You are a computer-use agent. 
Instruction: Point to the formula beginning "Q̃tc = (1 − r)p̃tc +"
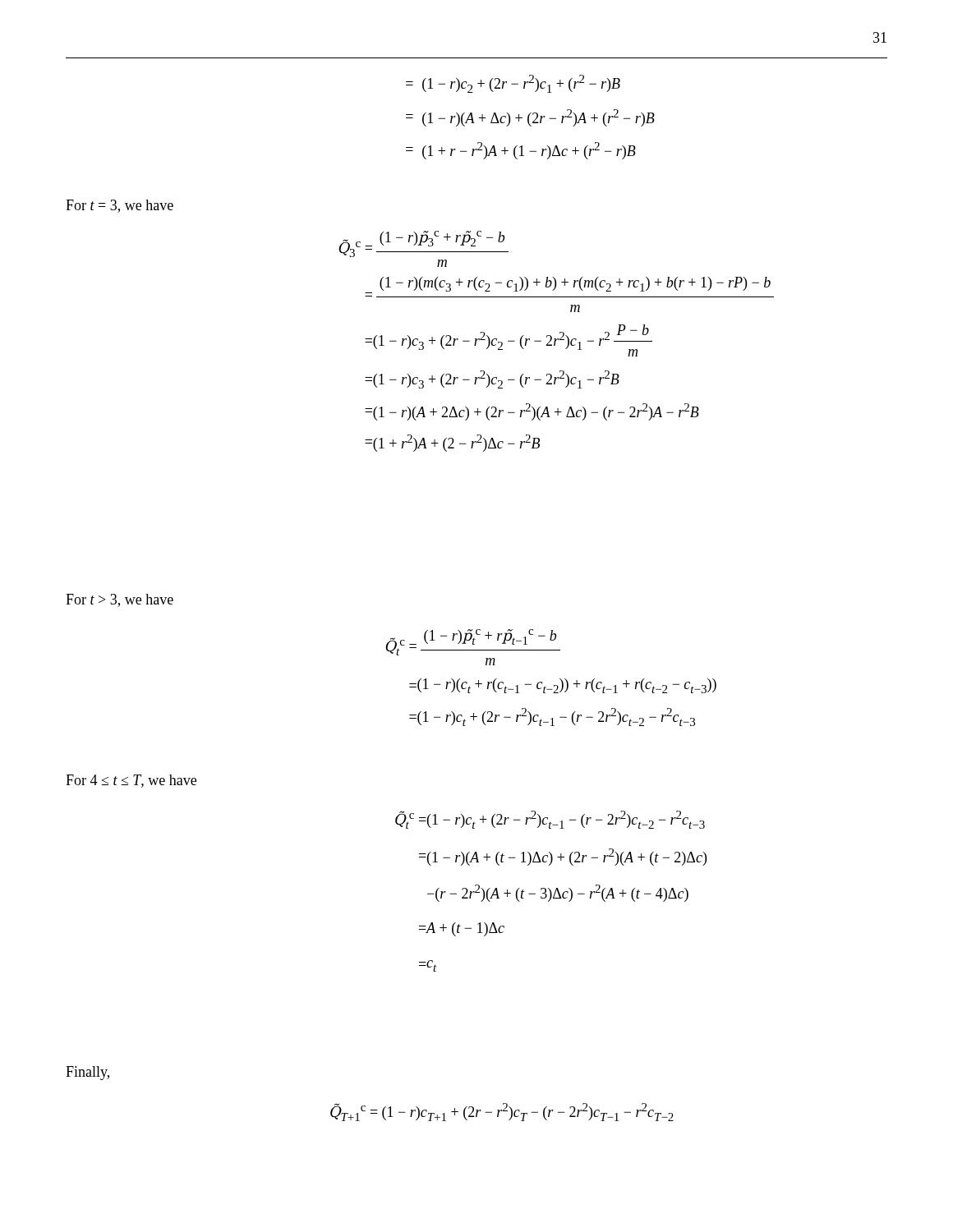[501, 678]
